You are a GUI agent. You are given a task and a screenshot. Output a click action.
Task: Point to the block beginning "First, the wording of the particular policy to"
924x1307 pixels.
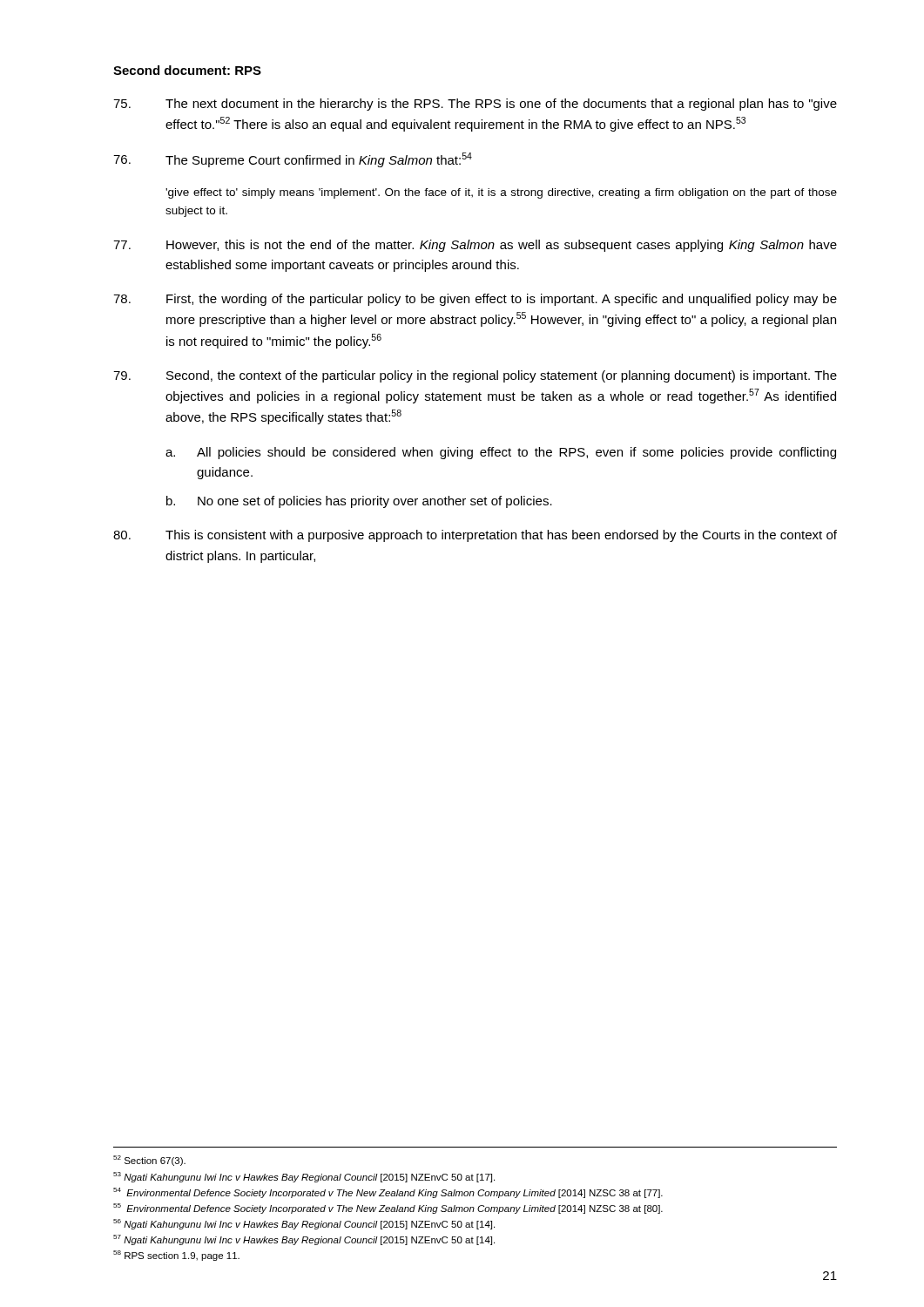tap(475, 320)
